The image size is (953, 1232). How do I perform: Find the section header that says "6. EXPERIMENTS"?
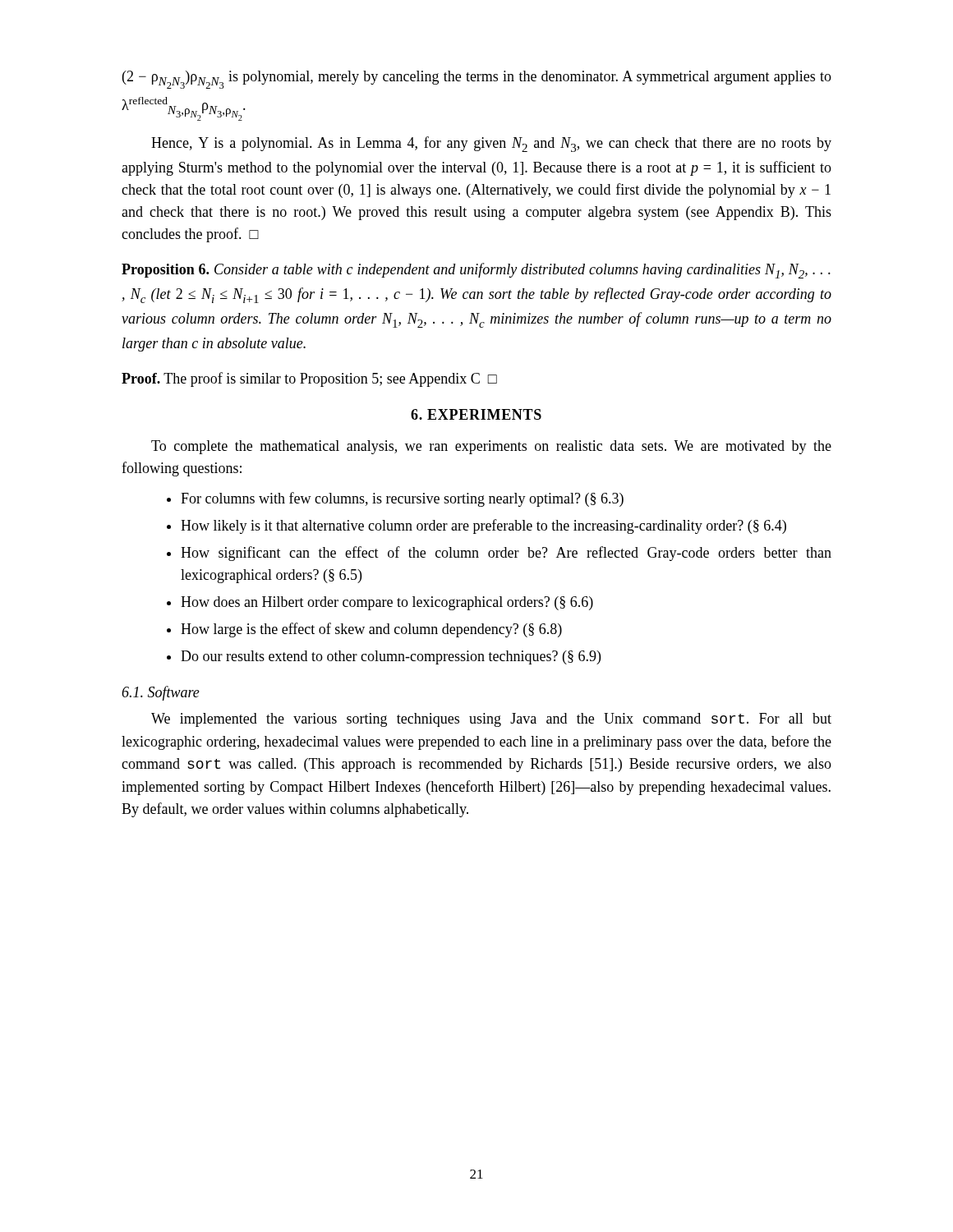tap(476, 415)
